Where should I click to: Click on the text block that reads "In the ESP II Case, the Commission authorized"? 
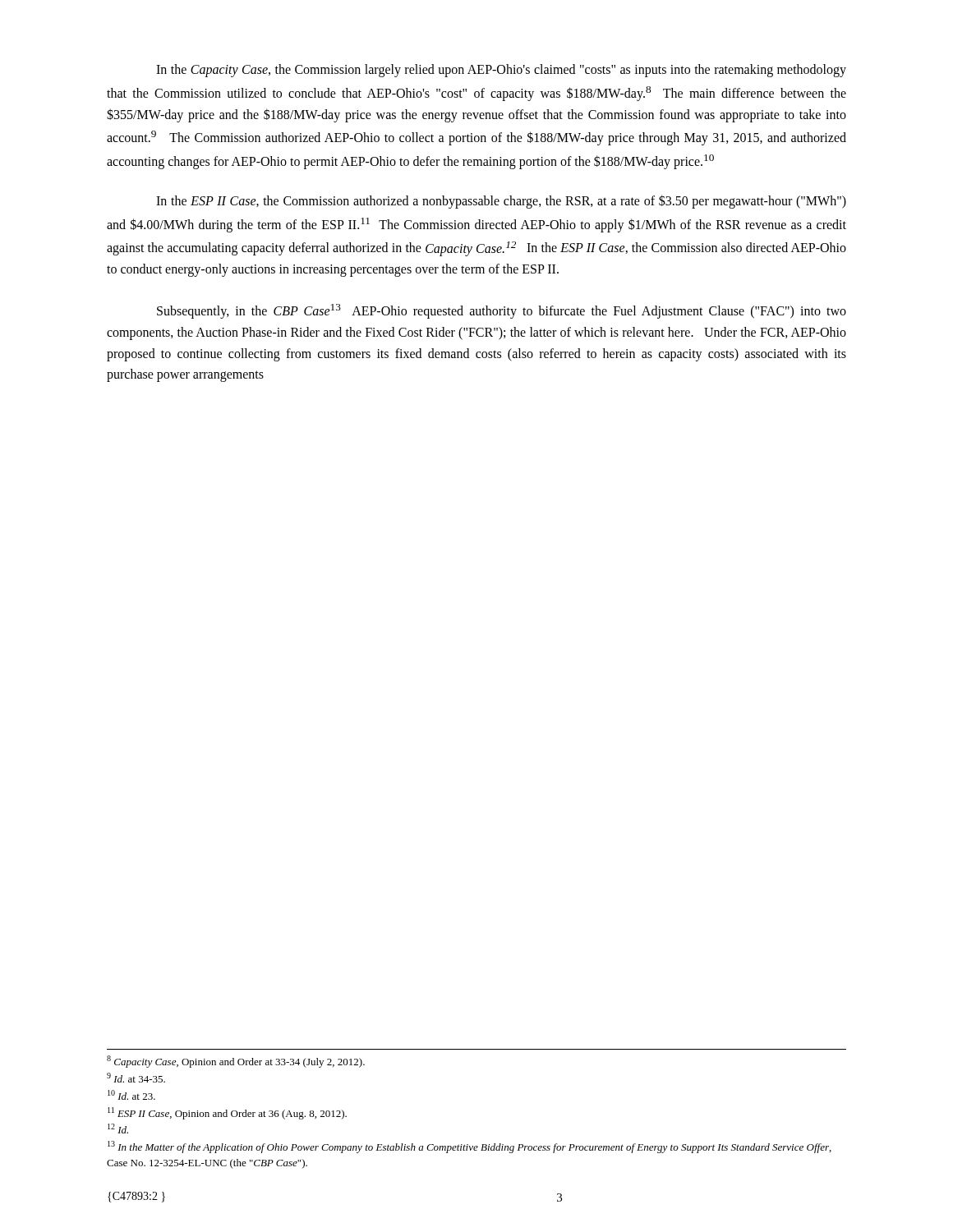(476, 235)
